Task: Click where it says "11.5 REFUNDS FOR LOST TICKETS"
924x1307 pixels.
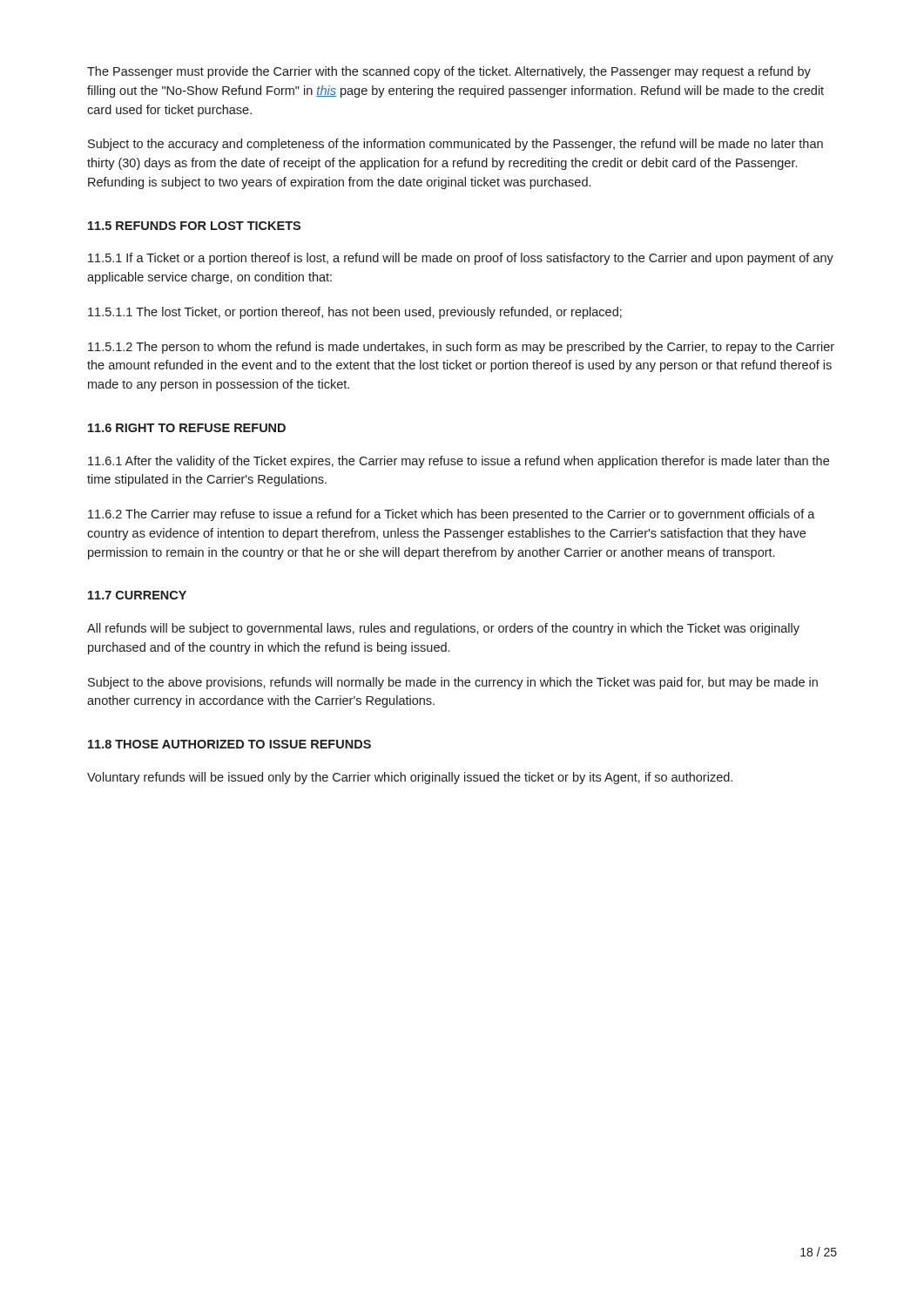Action: tap(194, 225)
